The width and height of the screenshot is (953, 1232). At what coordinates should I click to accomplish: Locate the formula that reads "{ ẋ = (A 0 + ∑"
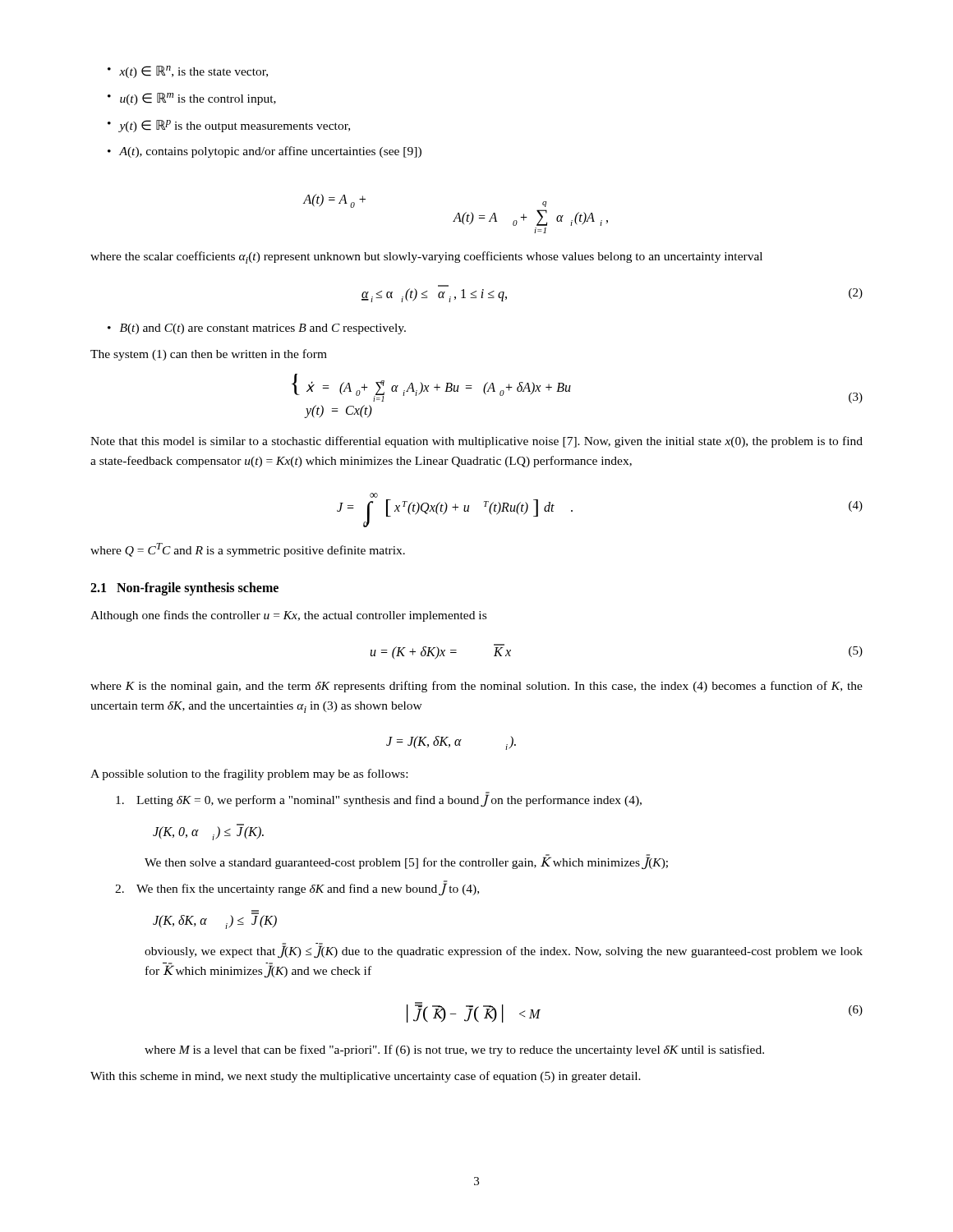click(x=563, y=398)
